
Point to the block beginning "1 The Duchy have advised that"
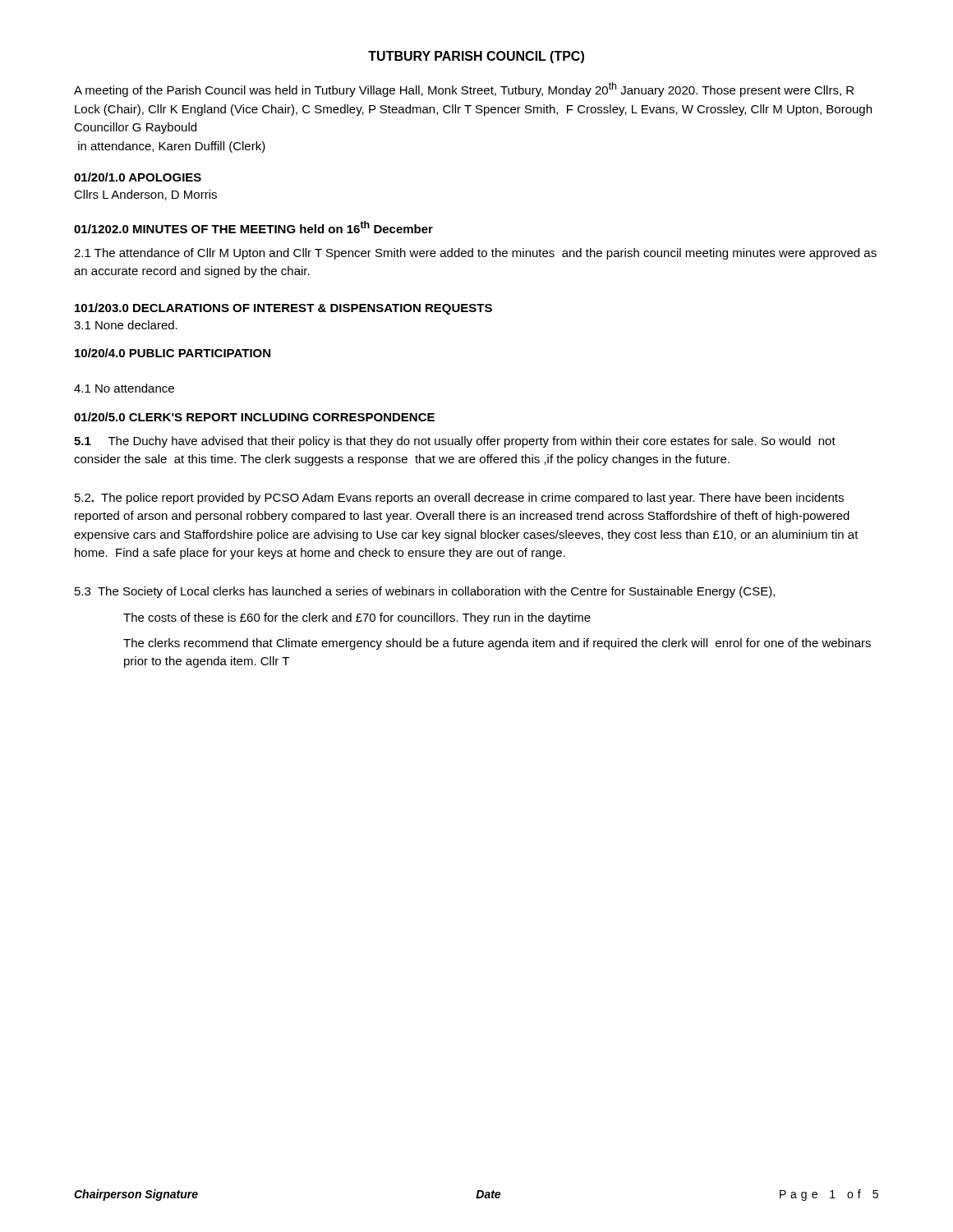(x=455, y=449)
